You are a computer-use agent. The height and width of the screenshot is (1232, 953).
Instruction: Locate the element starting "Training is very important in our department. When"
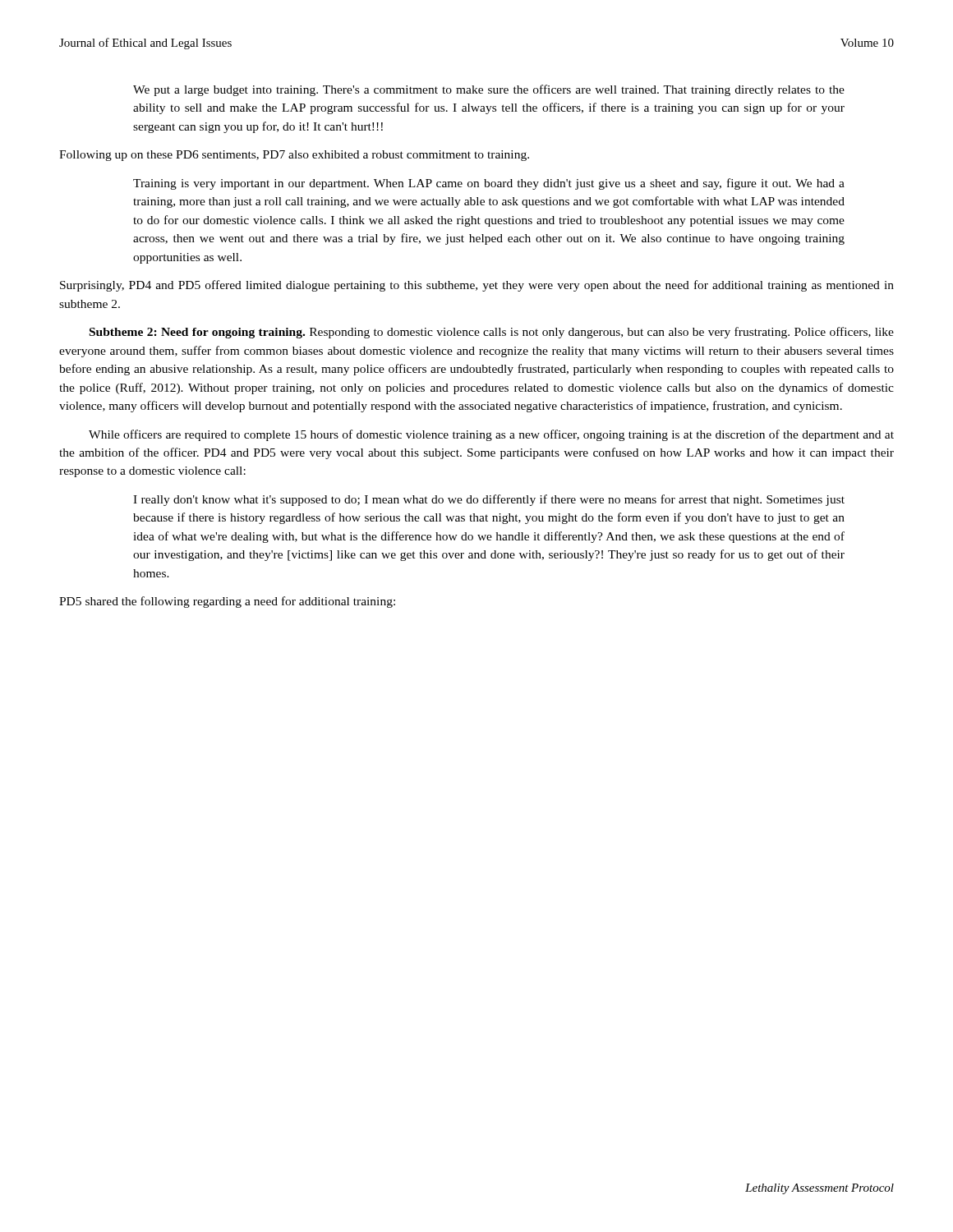(x=489, y=220)
